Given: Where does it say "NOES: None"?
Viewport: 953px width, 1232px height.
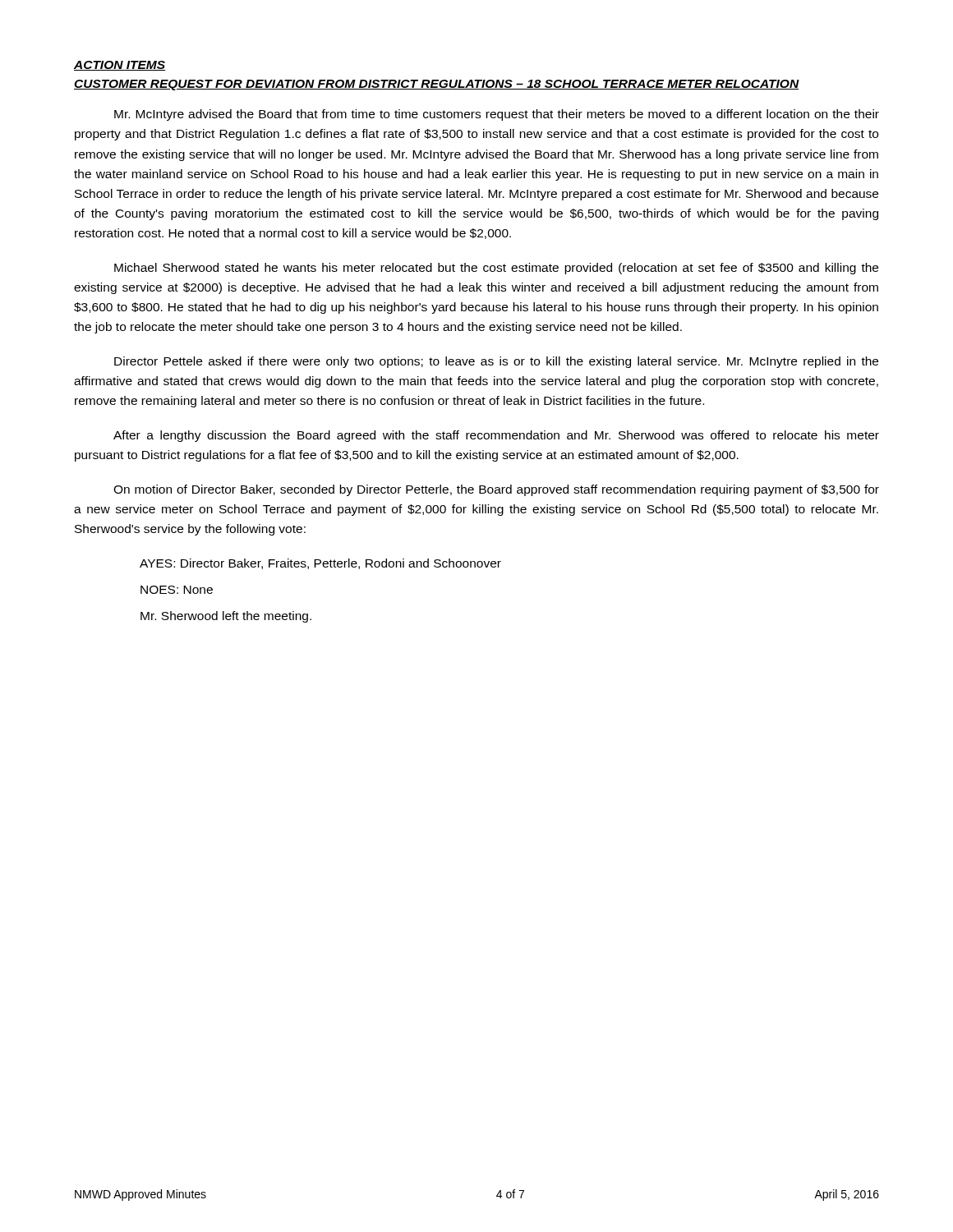Looking at the screenshot, I should coord(176,589).
